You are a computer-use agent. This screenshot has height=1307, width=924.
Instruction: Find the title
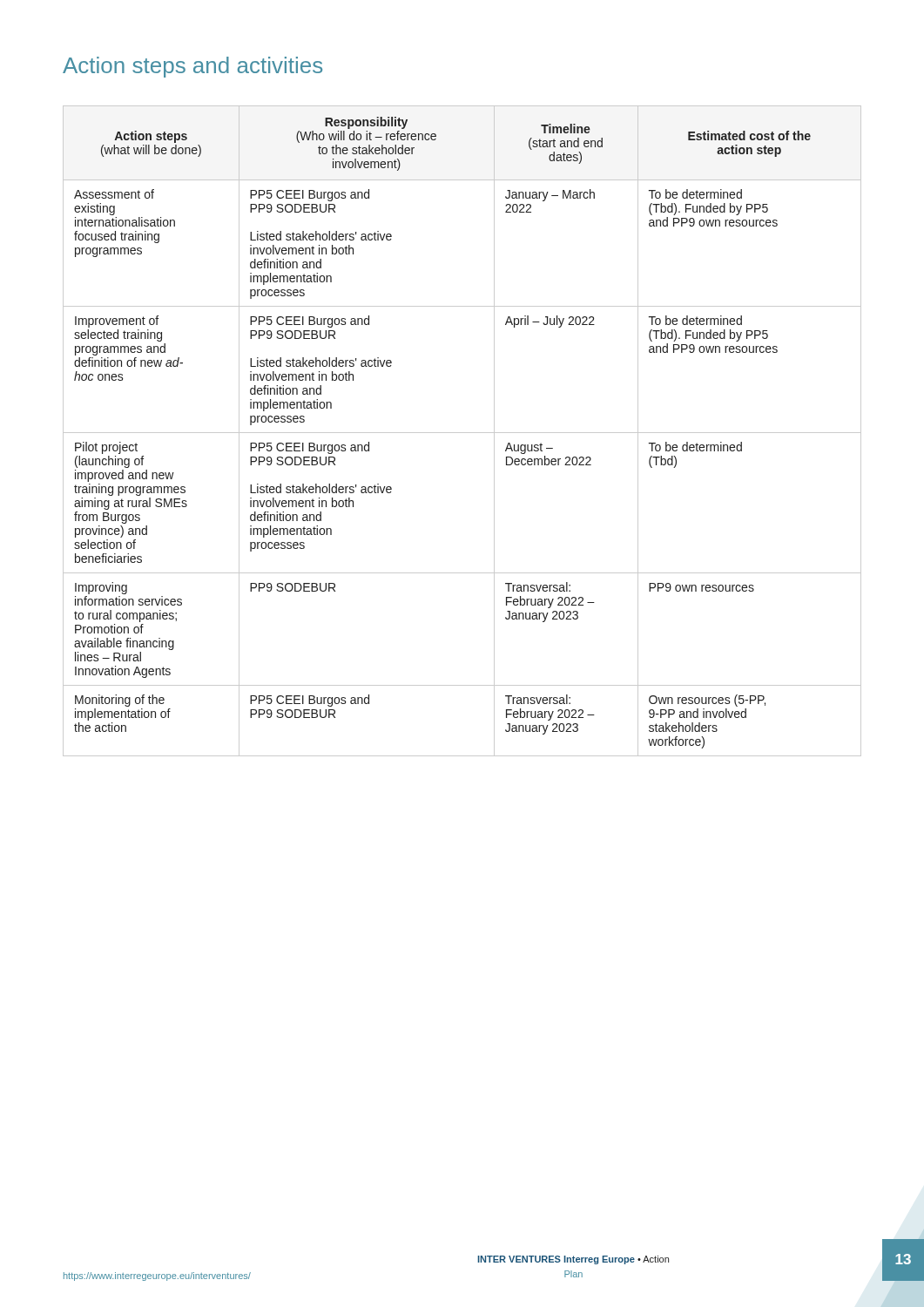pos(462,66)
